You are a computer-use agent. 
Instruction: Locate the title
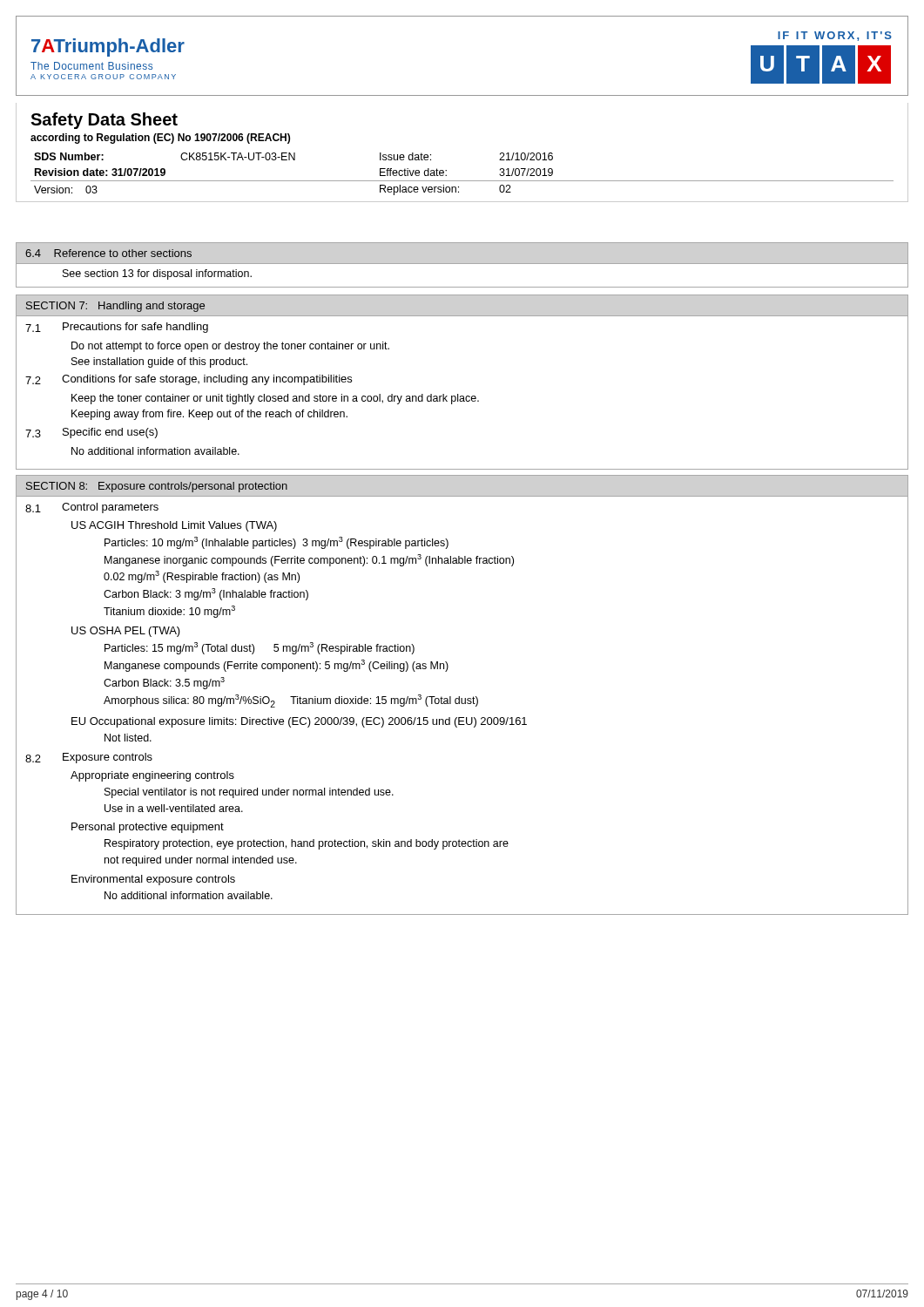pos(104,119)
